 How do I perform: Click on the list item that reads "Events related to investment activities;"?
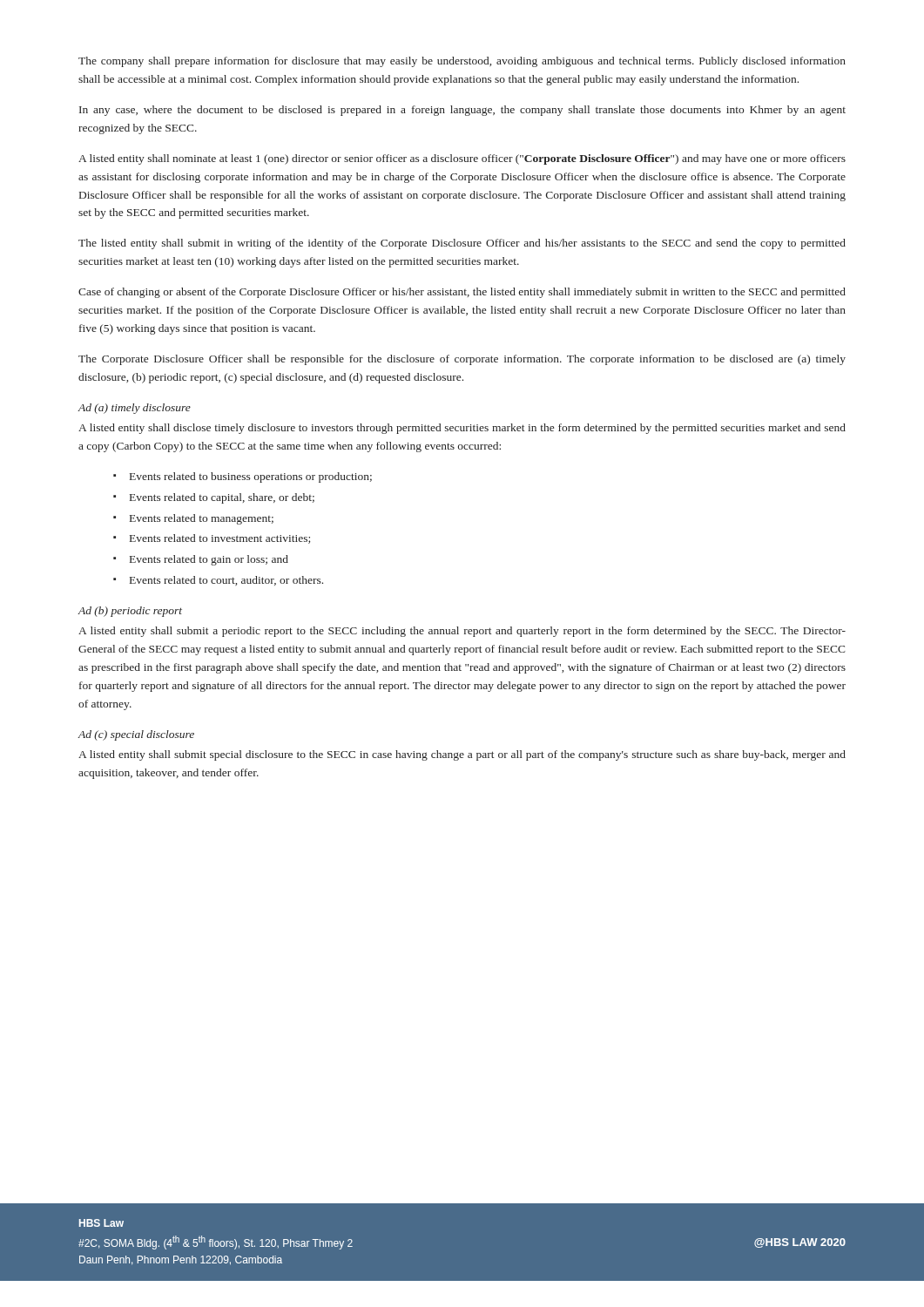(x=220, y=538)
